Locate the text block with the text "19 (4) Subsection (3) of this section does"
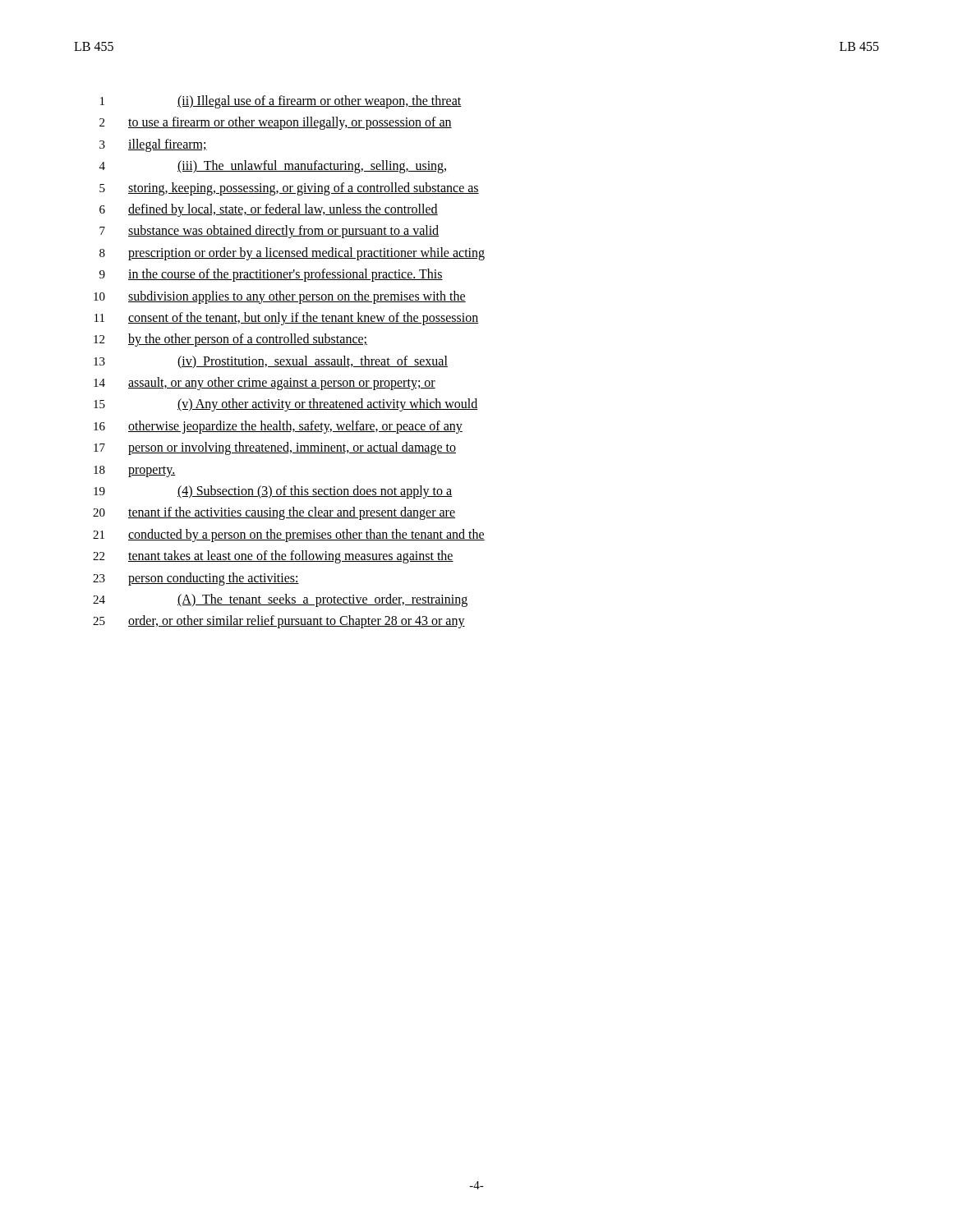The height and width of the screenshot is (1232, 953). (x=476, y=535)
